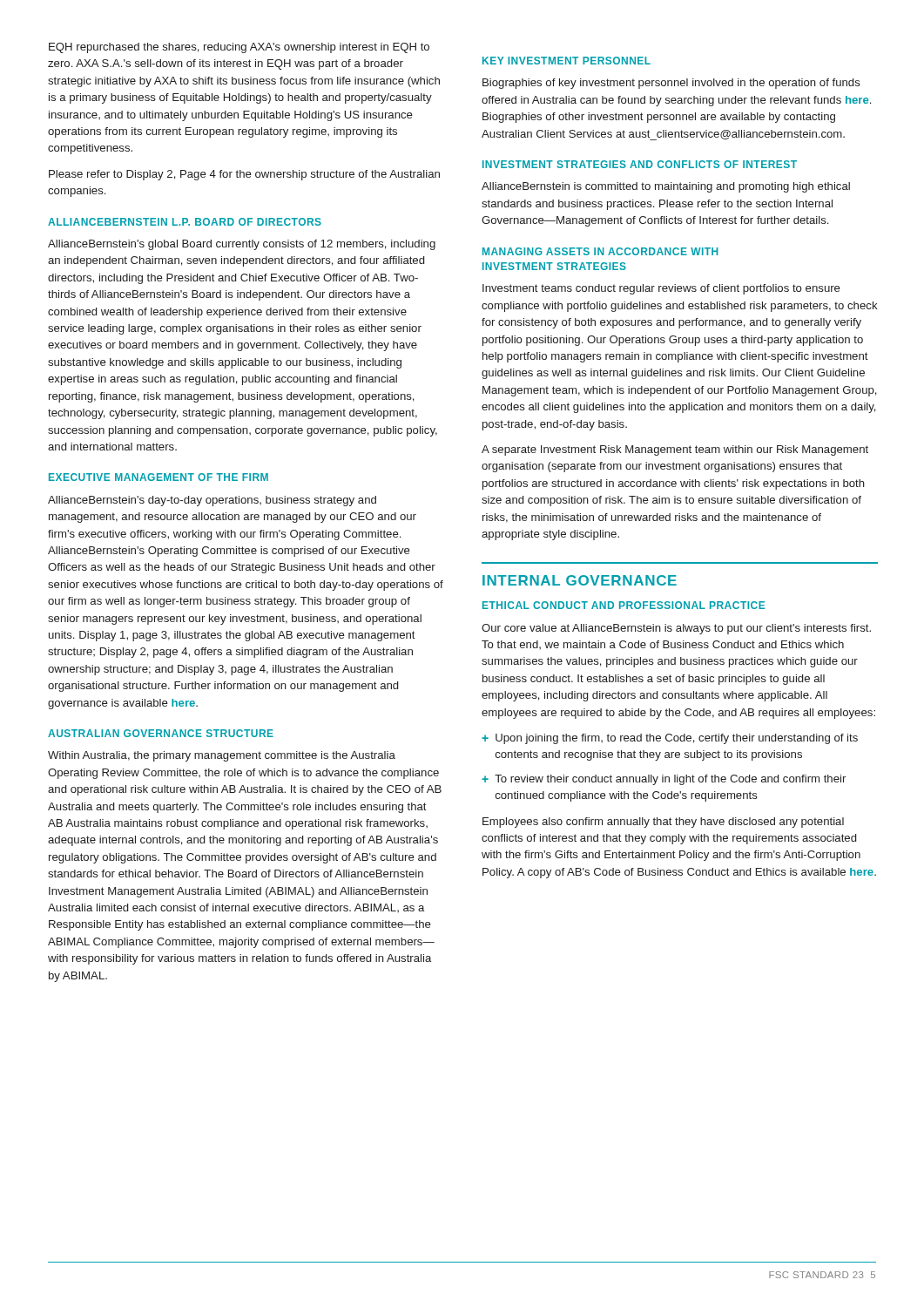The height and width of the screenshot is (1307, 924).
Task: Find the text block that reads "Our core value at AllianceBernstein"
Action: (680, 670)
